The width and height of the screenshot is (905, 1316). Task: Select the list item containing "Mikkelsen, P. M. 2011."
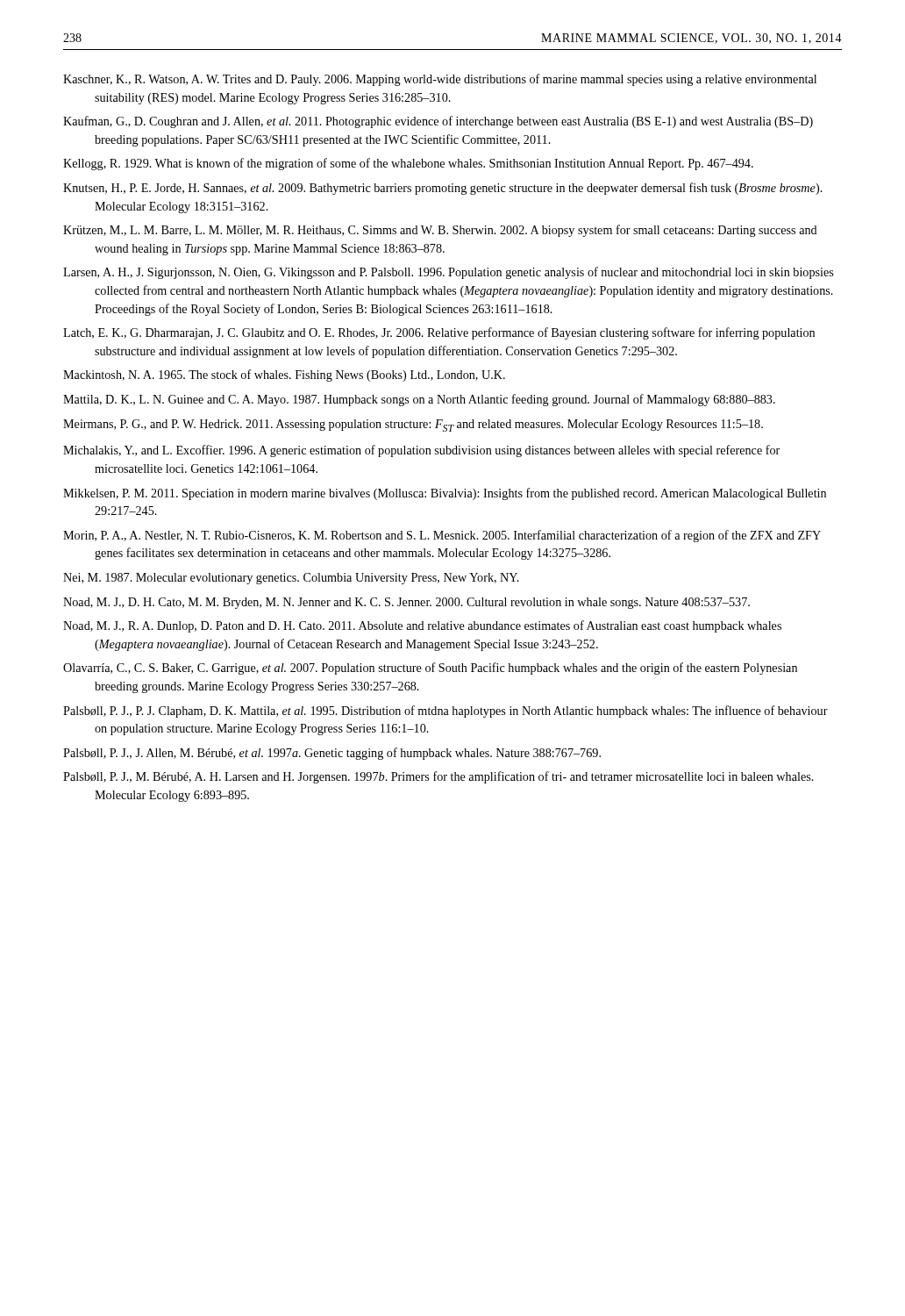445,502
